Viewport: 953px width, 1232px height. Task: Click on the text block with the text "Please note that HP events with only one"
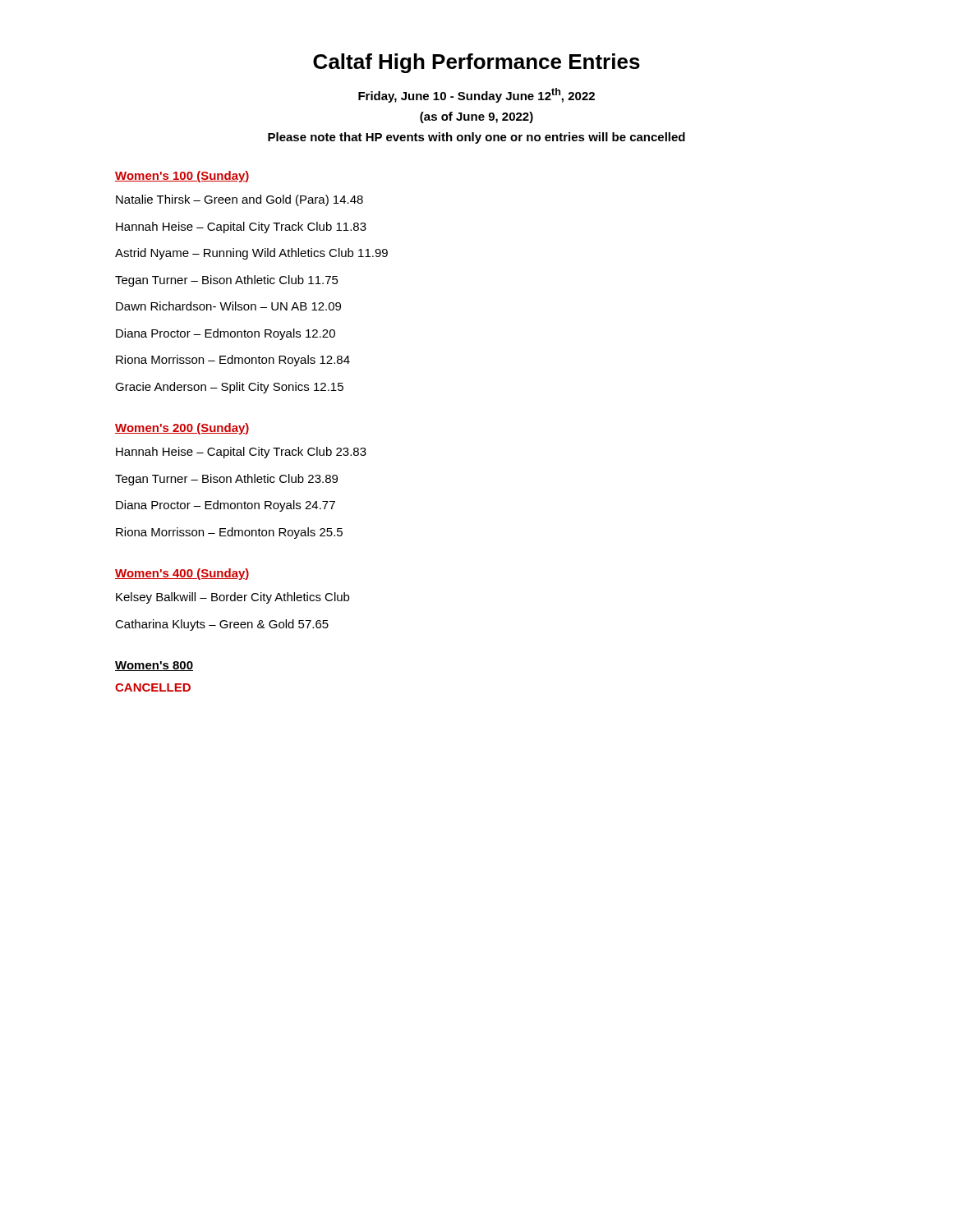[476, 137]
